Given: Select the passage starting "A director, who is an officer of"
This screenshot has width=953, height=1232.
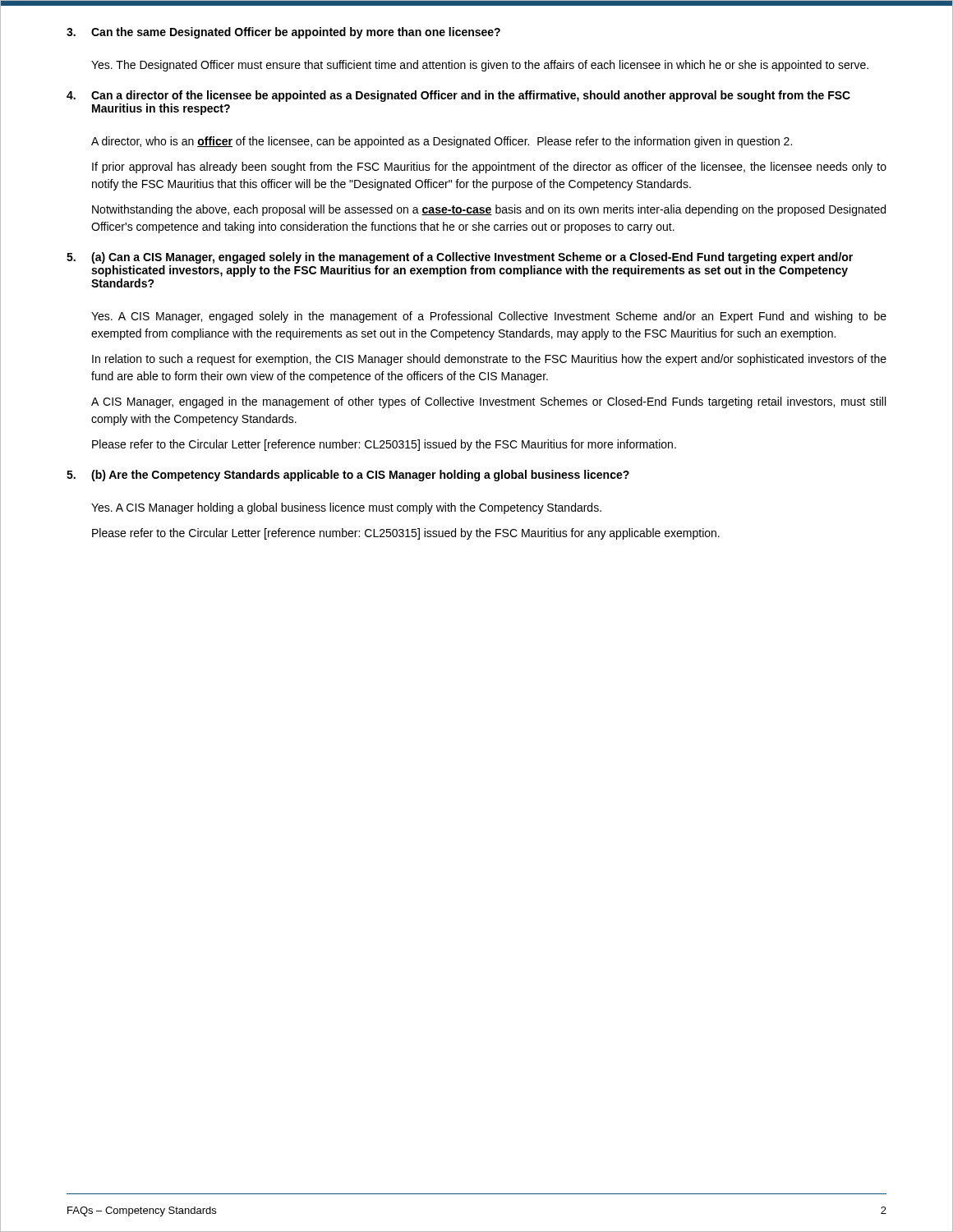Looking at the screenshot, I should (442, 141).
